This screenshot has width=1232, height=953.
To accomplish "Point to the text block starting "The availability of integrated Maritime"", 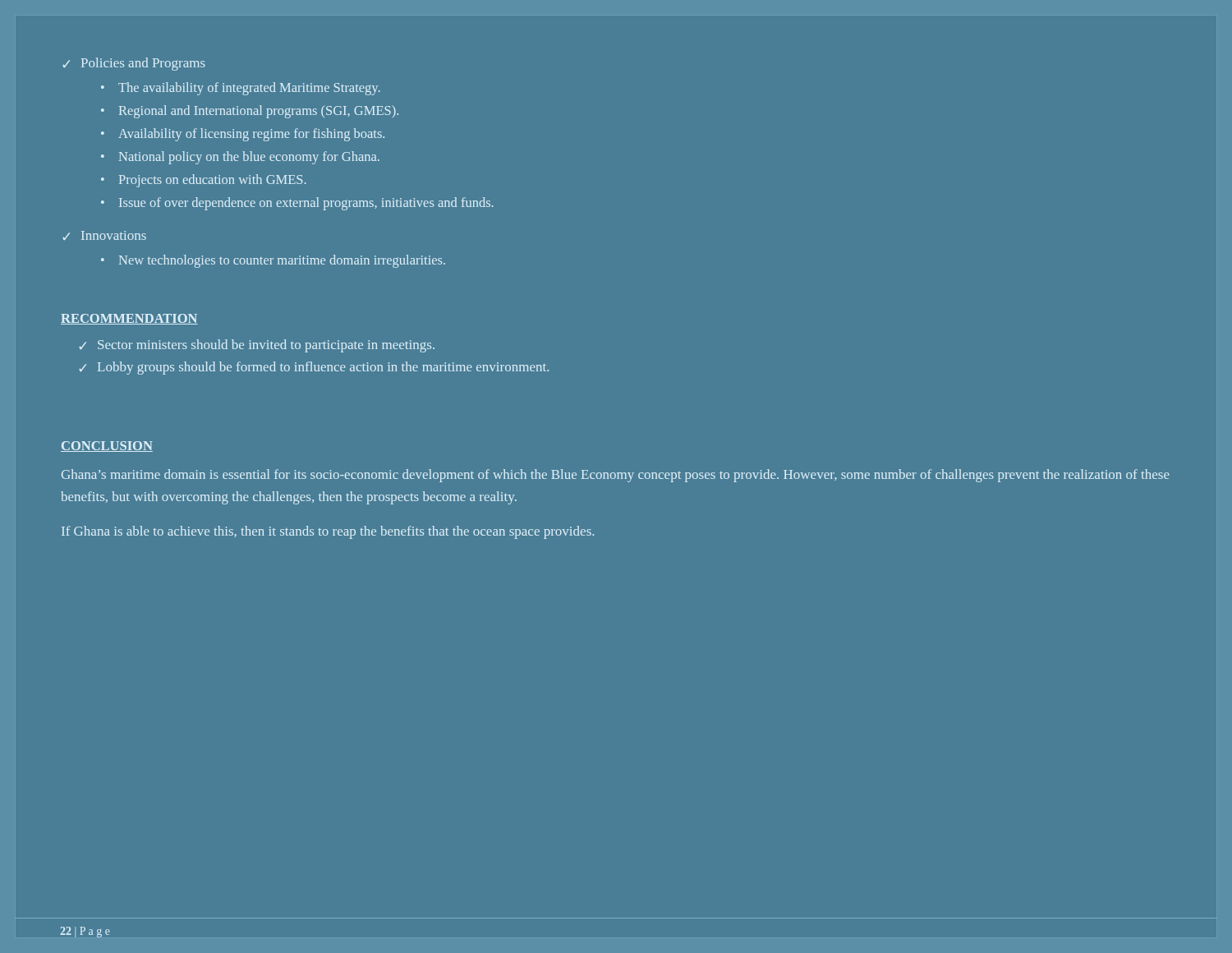I will click(241, 89).
